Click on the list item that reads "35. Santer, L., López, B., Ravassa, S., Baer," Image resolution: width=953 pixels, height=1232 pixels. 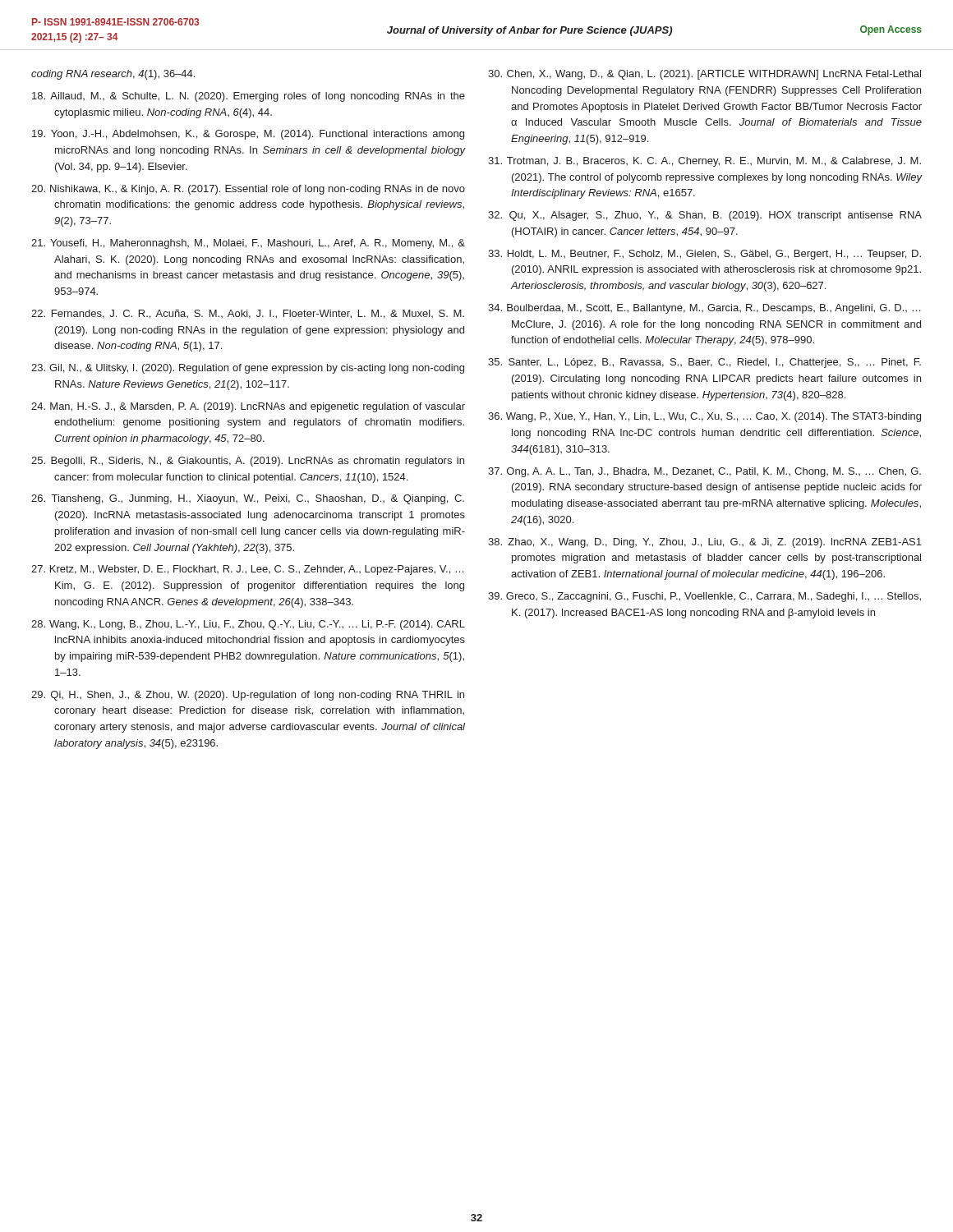point(705,378)
